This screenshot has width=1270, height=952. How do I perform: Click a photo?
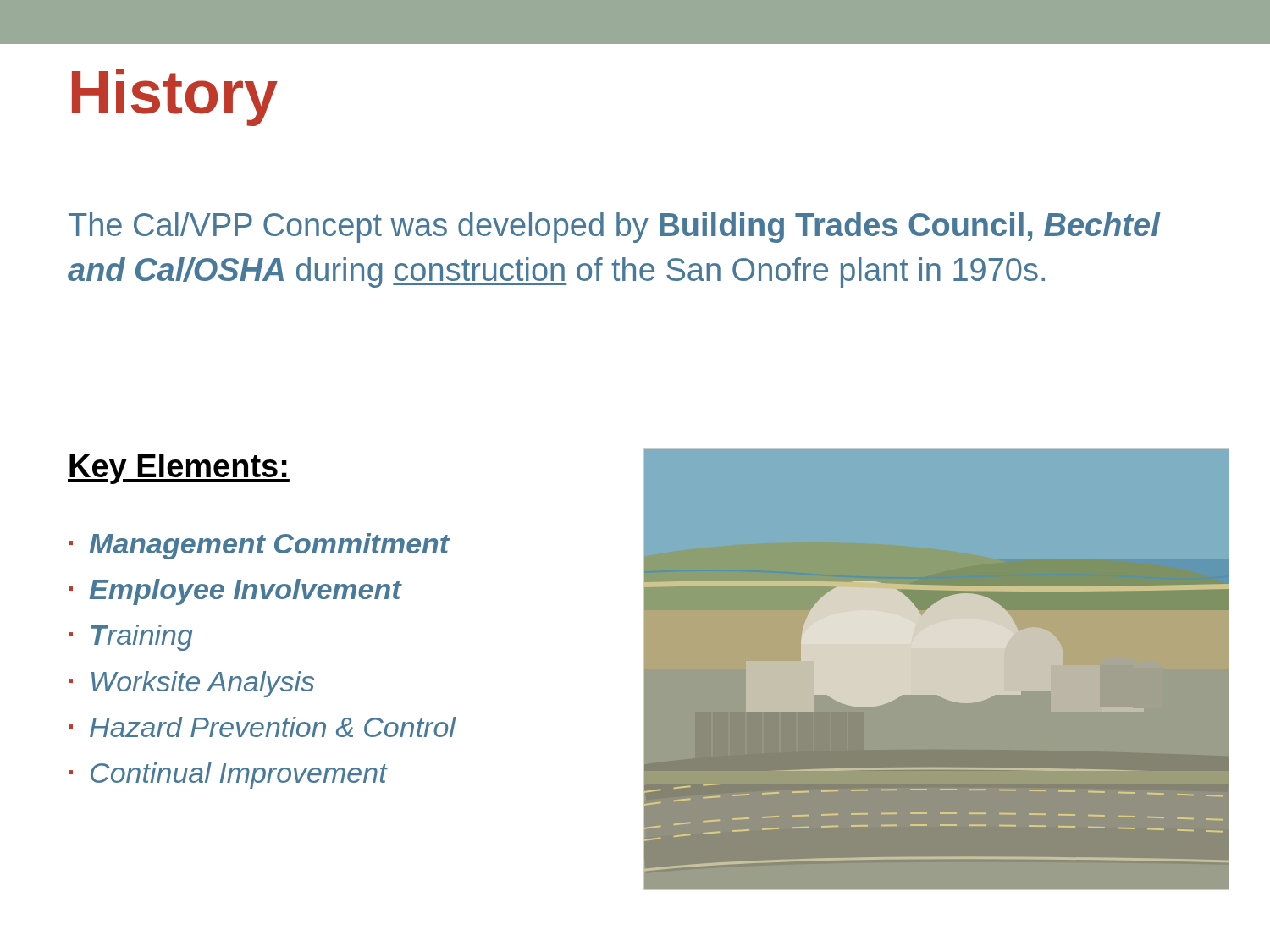(936, 668)
